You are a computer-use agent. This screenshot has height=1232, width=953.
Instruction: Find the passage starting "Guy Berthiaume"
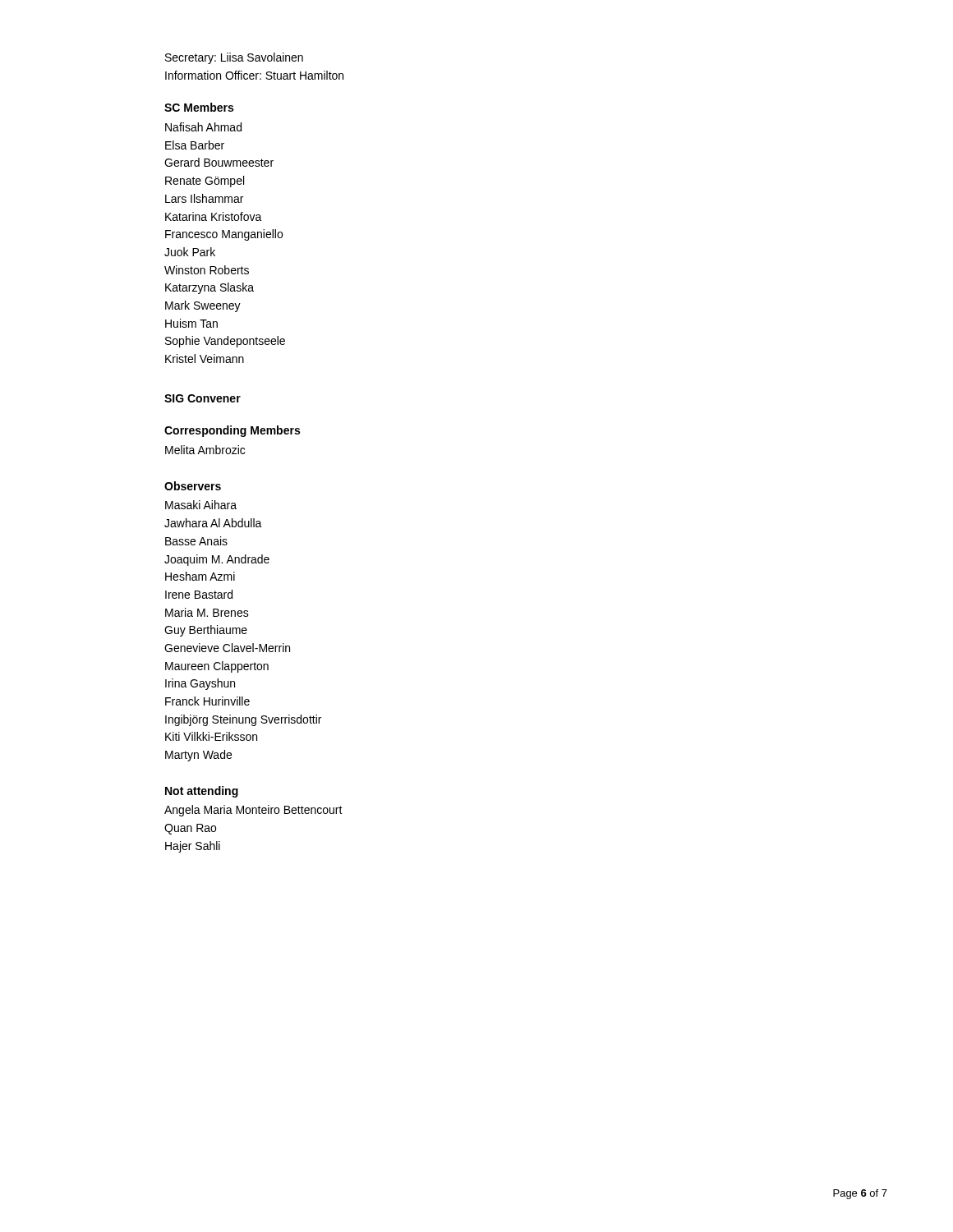tap(206, 630)
